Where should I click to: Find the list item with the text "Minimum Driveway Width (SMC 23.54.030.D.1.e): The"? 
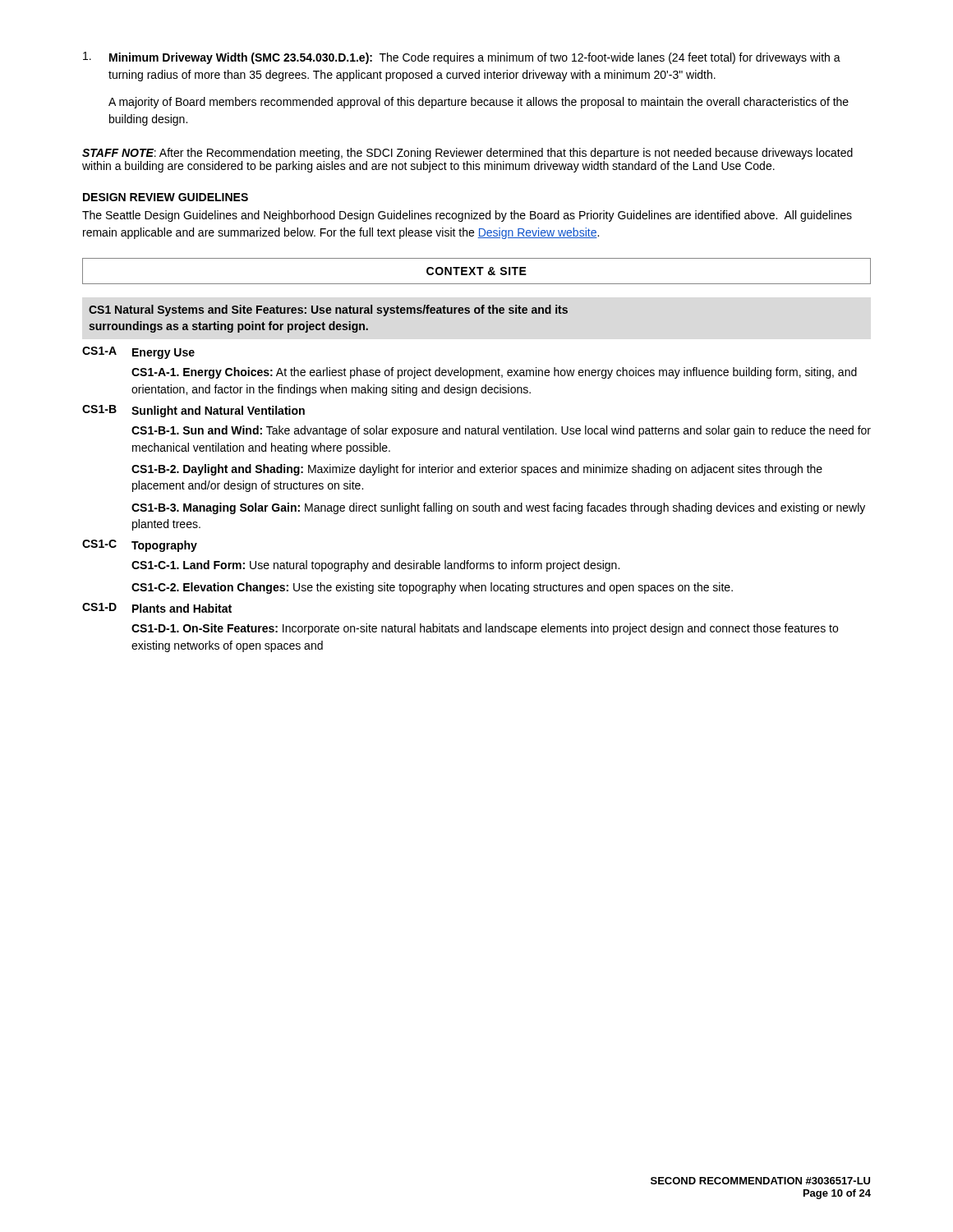click(476, 91)
